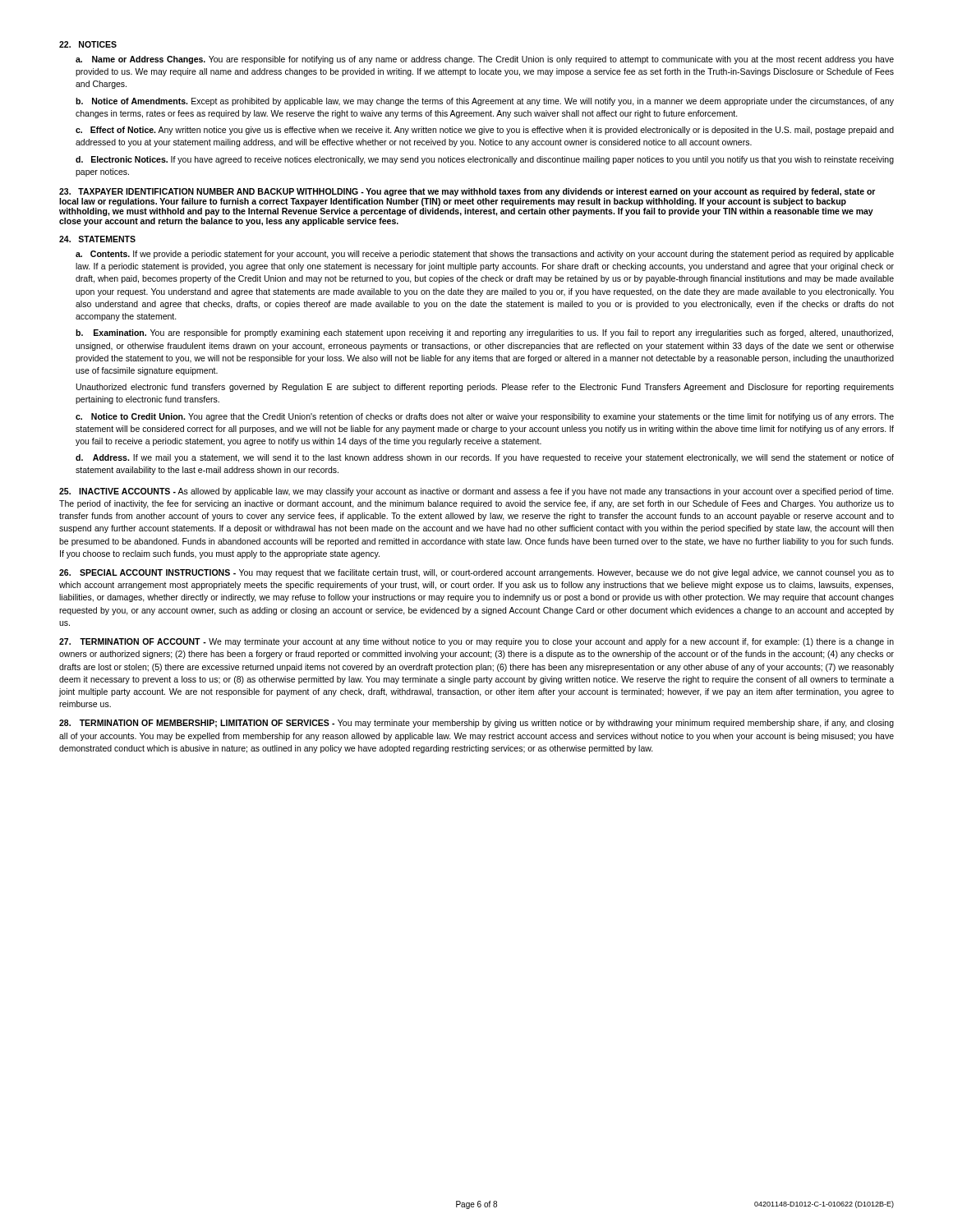
Task: Select the text block containing "c. Notice to Credit Union."
Action: click(x=485, y=429)
